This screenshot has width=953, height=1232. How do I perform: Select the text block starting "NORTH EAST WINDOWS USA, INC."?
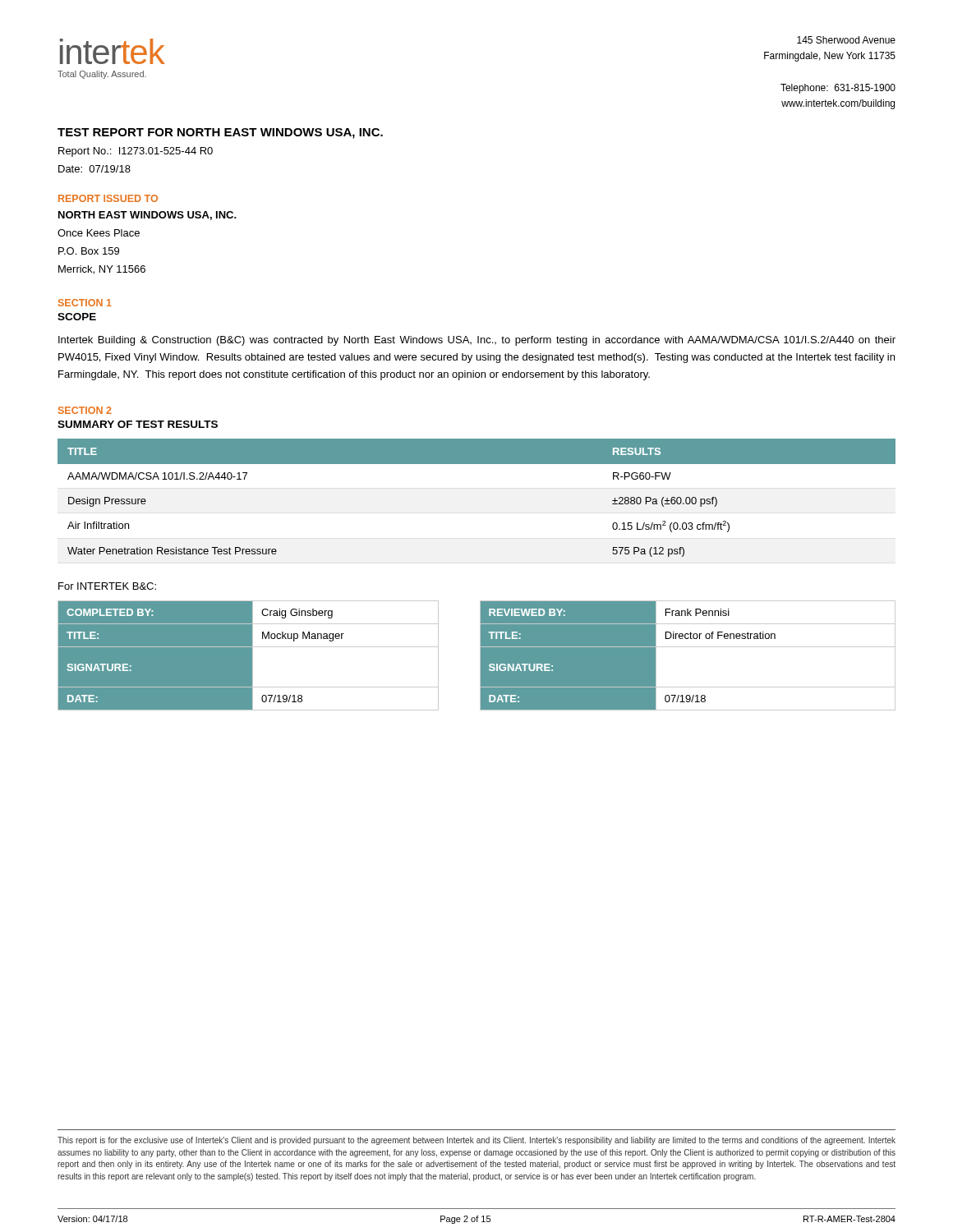147,242
